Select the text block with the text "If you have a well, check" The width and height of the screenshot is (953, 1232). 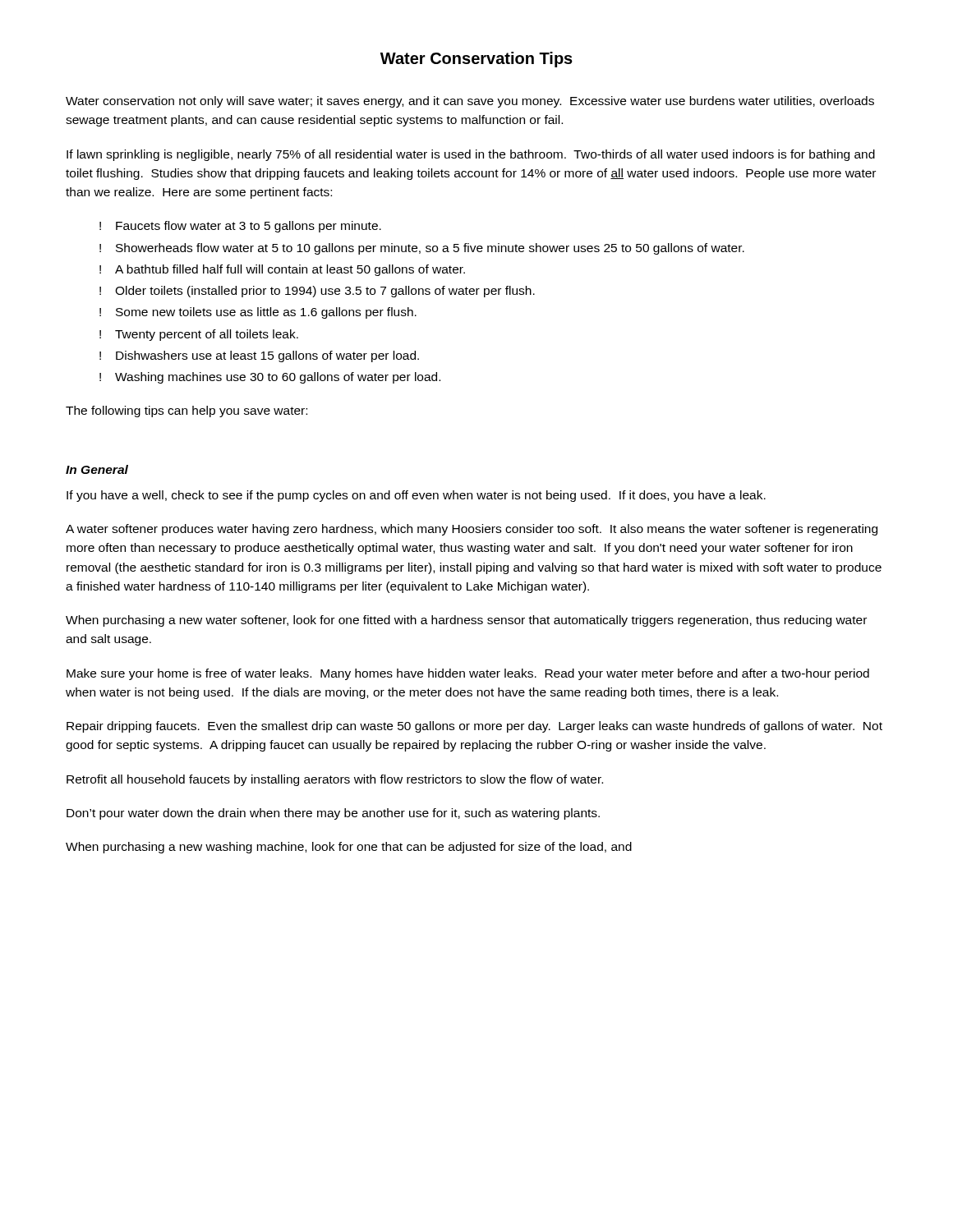(x=416, y=495)
